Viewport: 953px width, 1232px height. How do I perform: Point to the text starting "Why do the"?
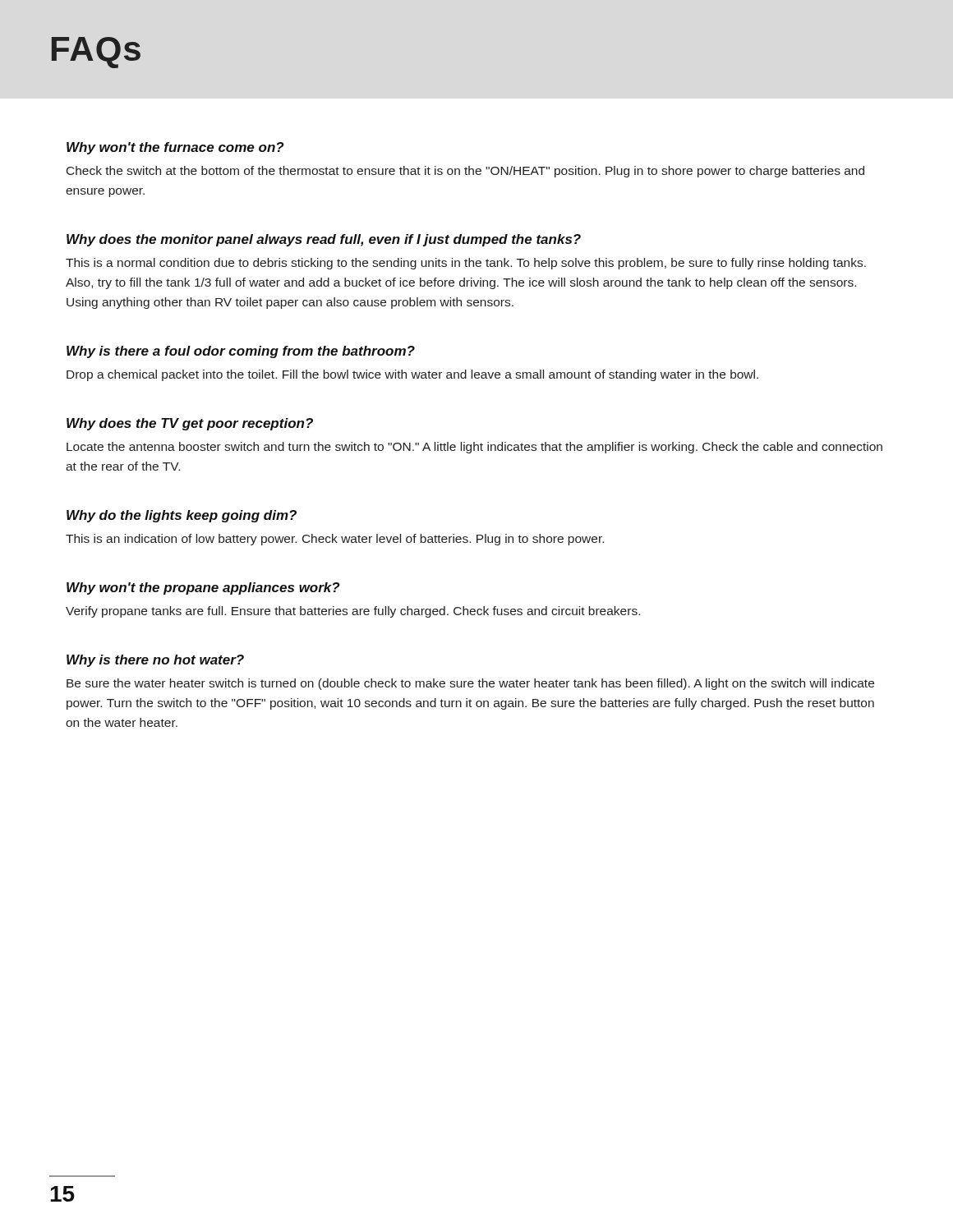pos(181,516)
